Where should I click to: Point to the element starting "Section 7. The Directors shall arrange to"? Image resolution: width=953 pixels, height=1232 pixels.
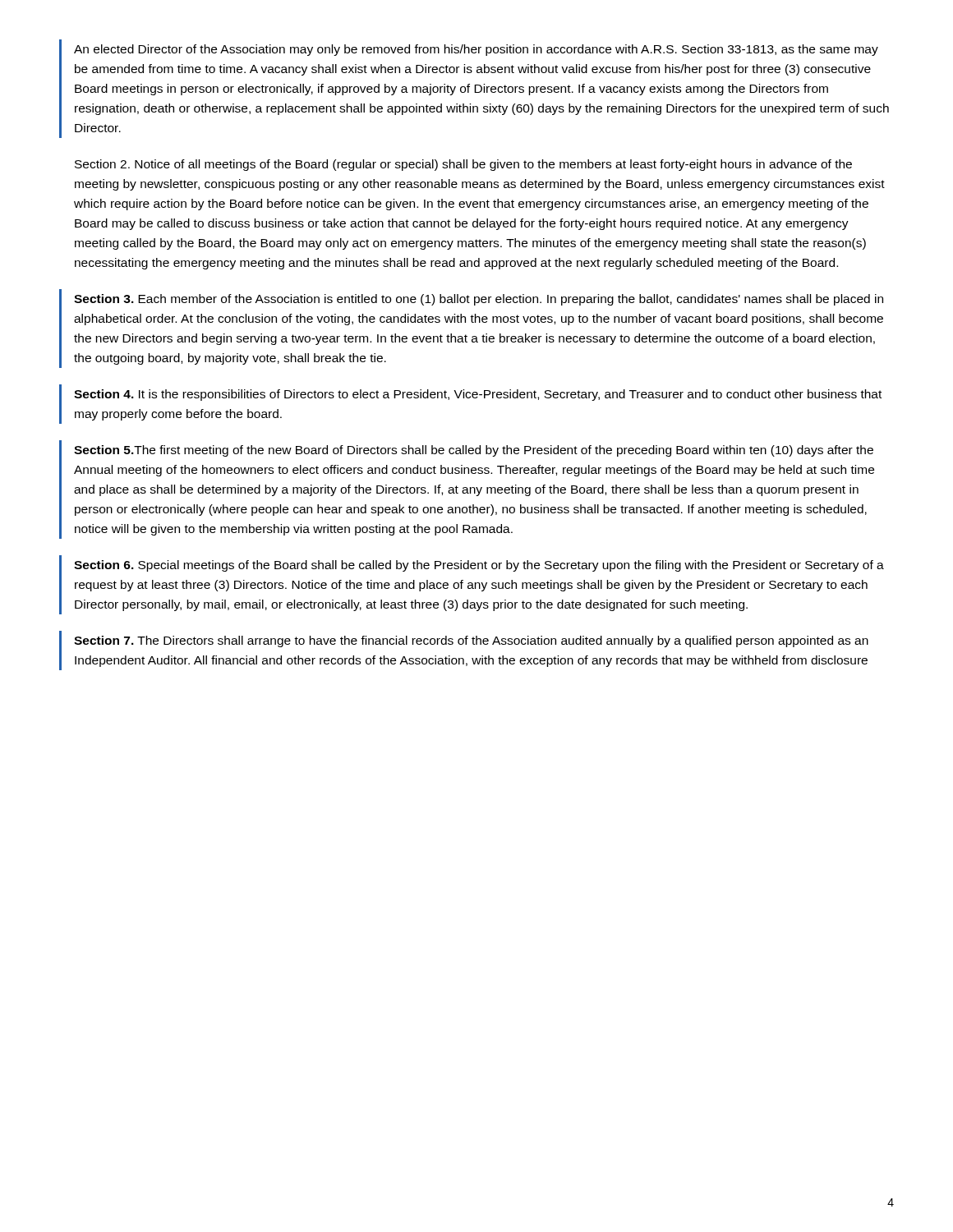click(471, 650)
